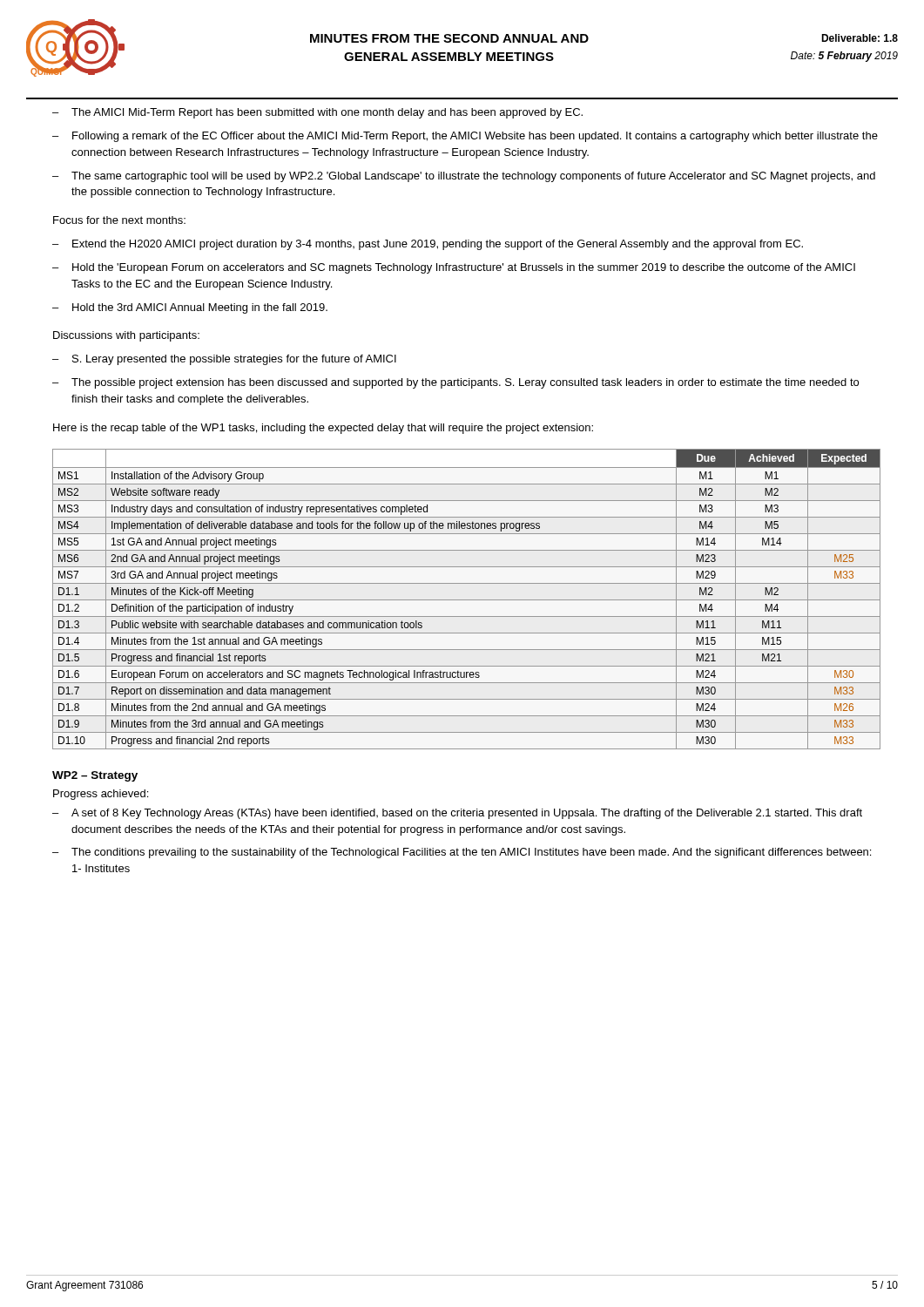Navigate to the region starting "– S. Leray presented the"
The width and height of the screenshot is (924, 1307).
(x=225, y=360)
